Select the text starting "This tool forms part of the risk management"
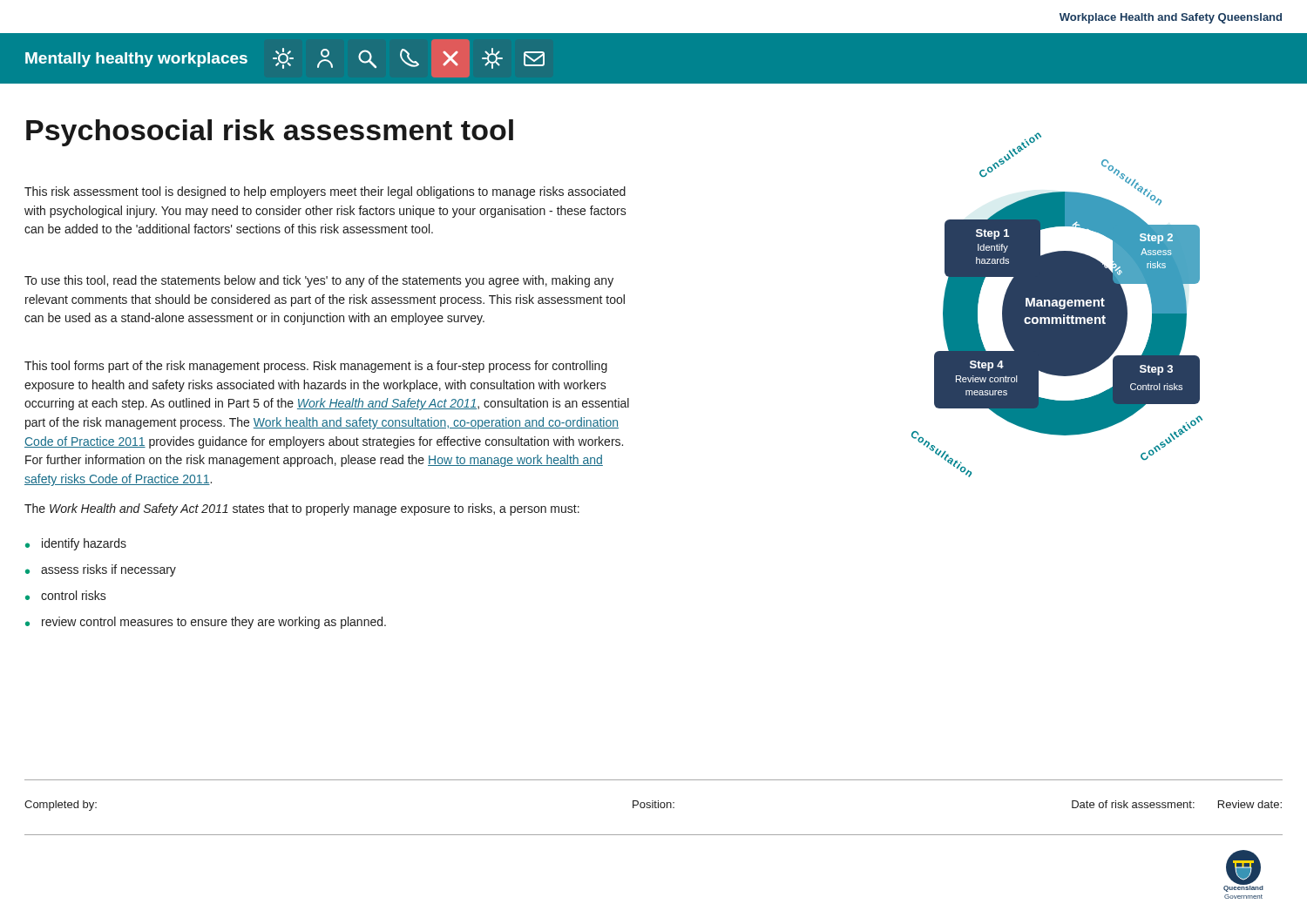The image size is (1307, 924). pos(329,423)
